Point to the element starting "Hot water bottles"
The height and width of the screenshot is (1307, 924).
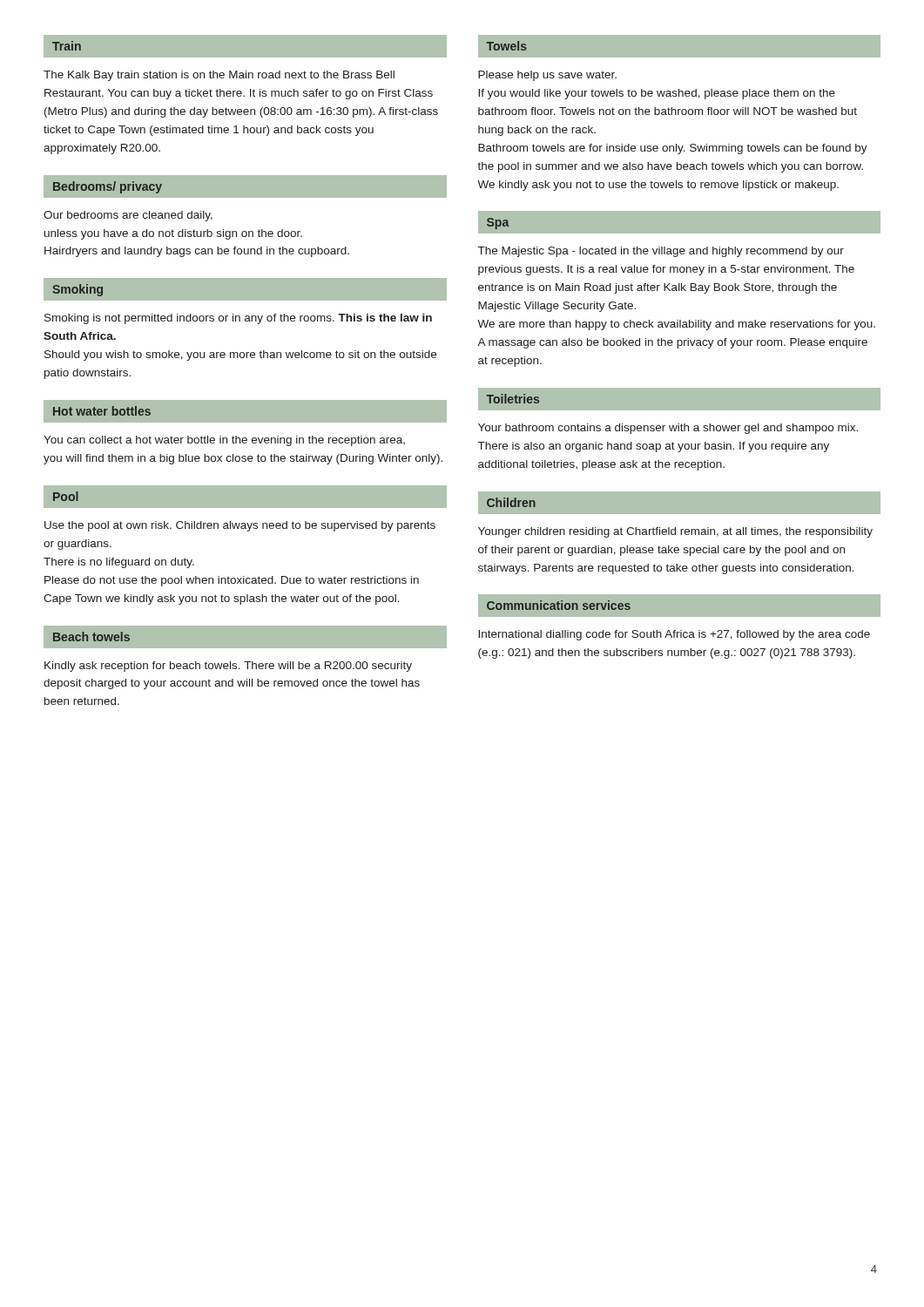[102, 411]
